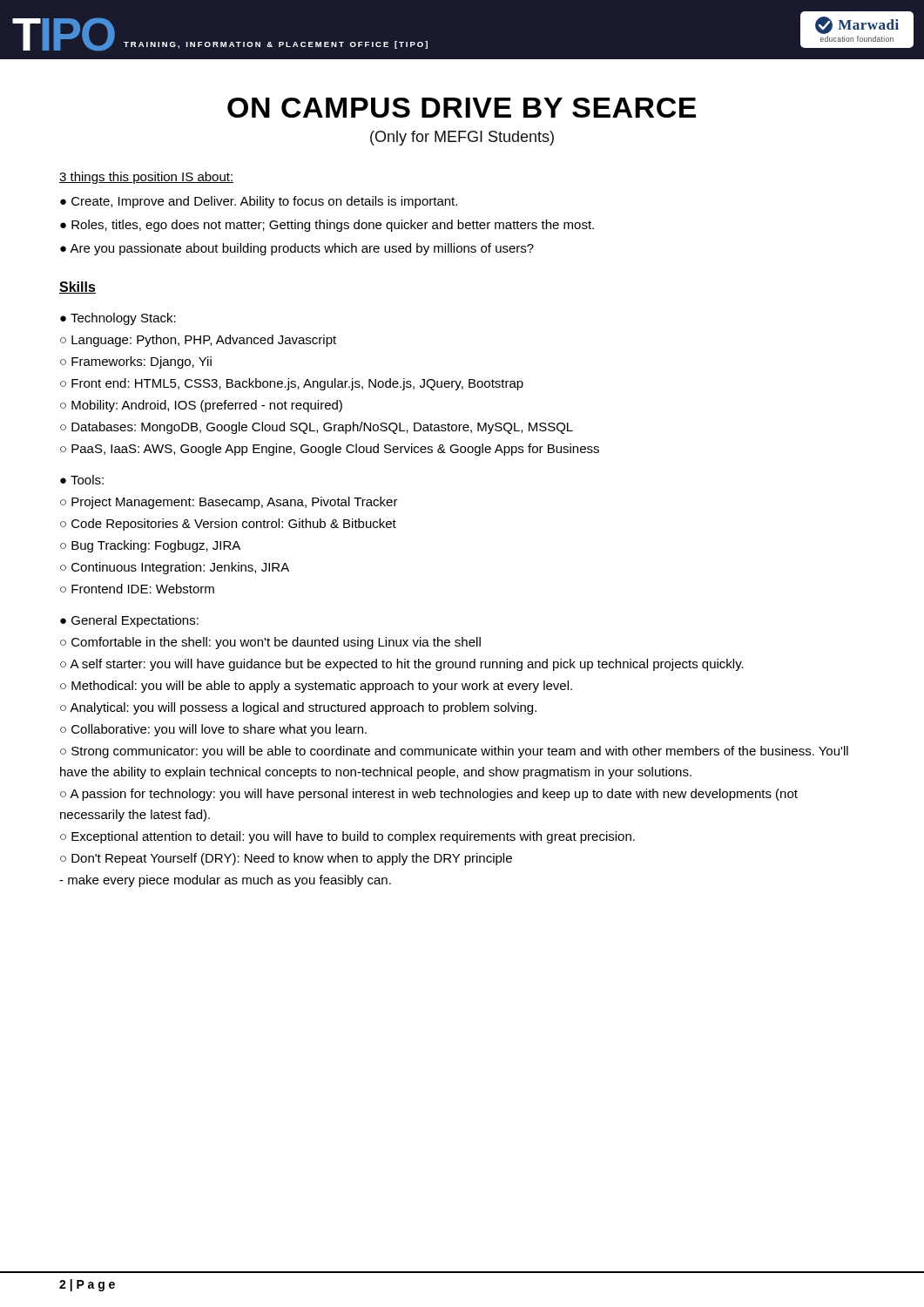Click on the list item containing "○ Frontend IDE: Webstorm"

137,589
